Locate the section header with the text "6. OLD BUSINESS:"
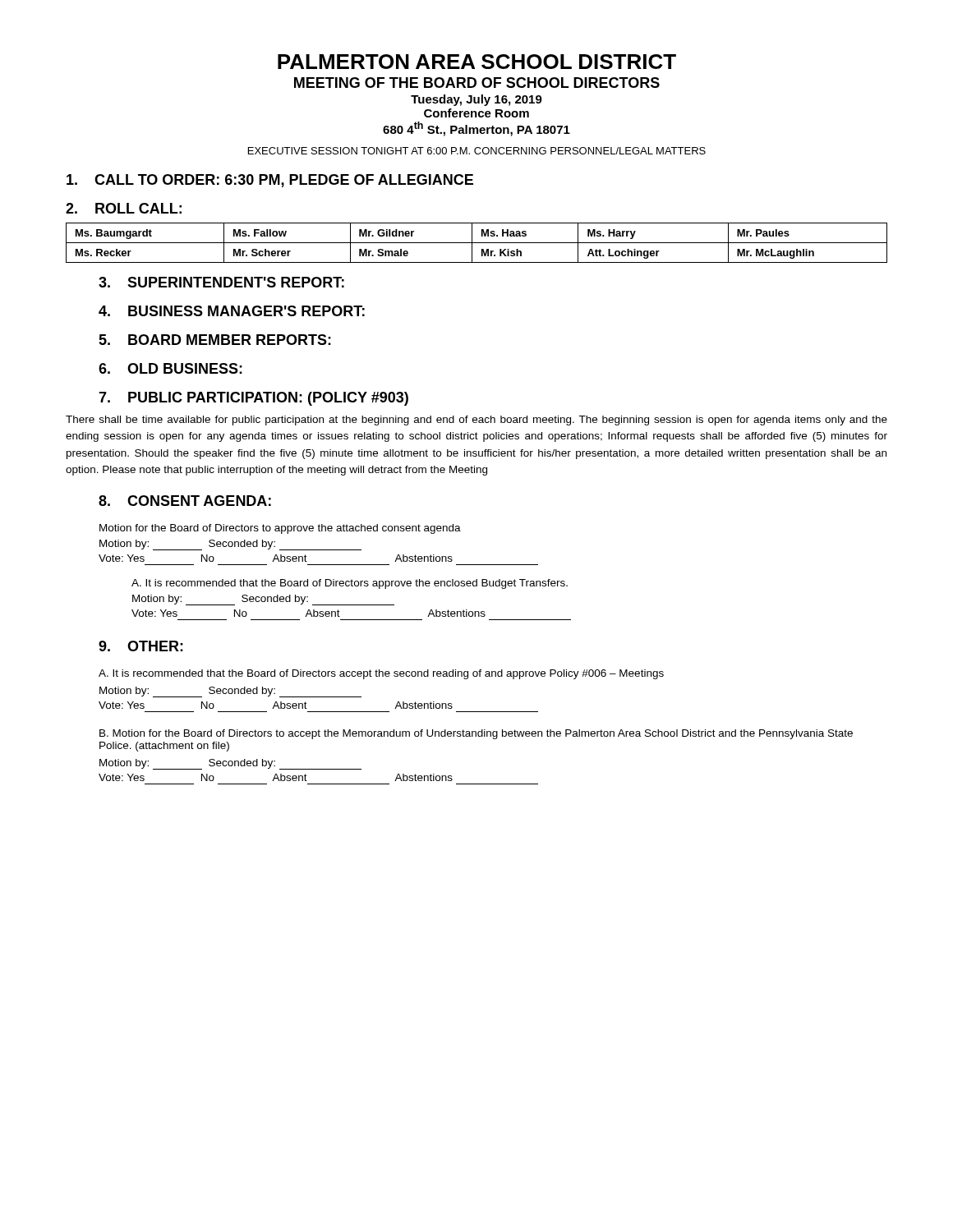The image size is (953, 1232). pyautogui.click(x=171, y=369)
